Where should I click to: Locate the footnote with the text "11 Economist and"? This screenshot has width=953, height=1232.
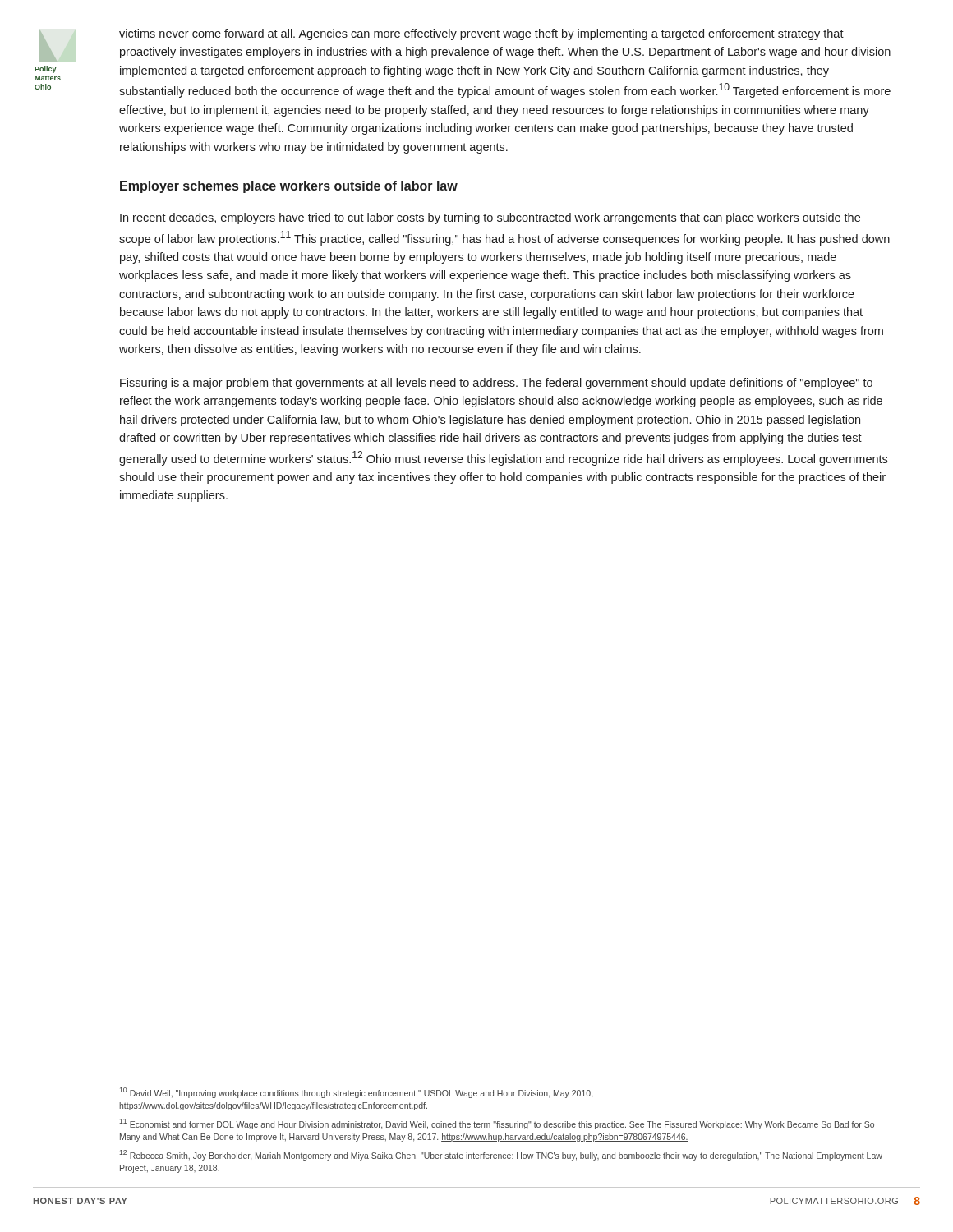[505, 1130]
